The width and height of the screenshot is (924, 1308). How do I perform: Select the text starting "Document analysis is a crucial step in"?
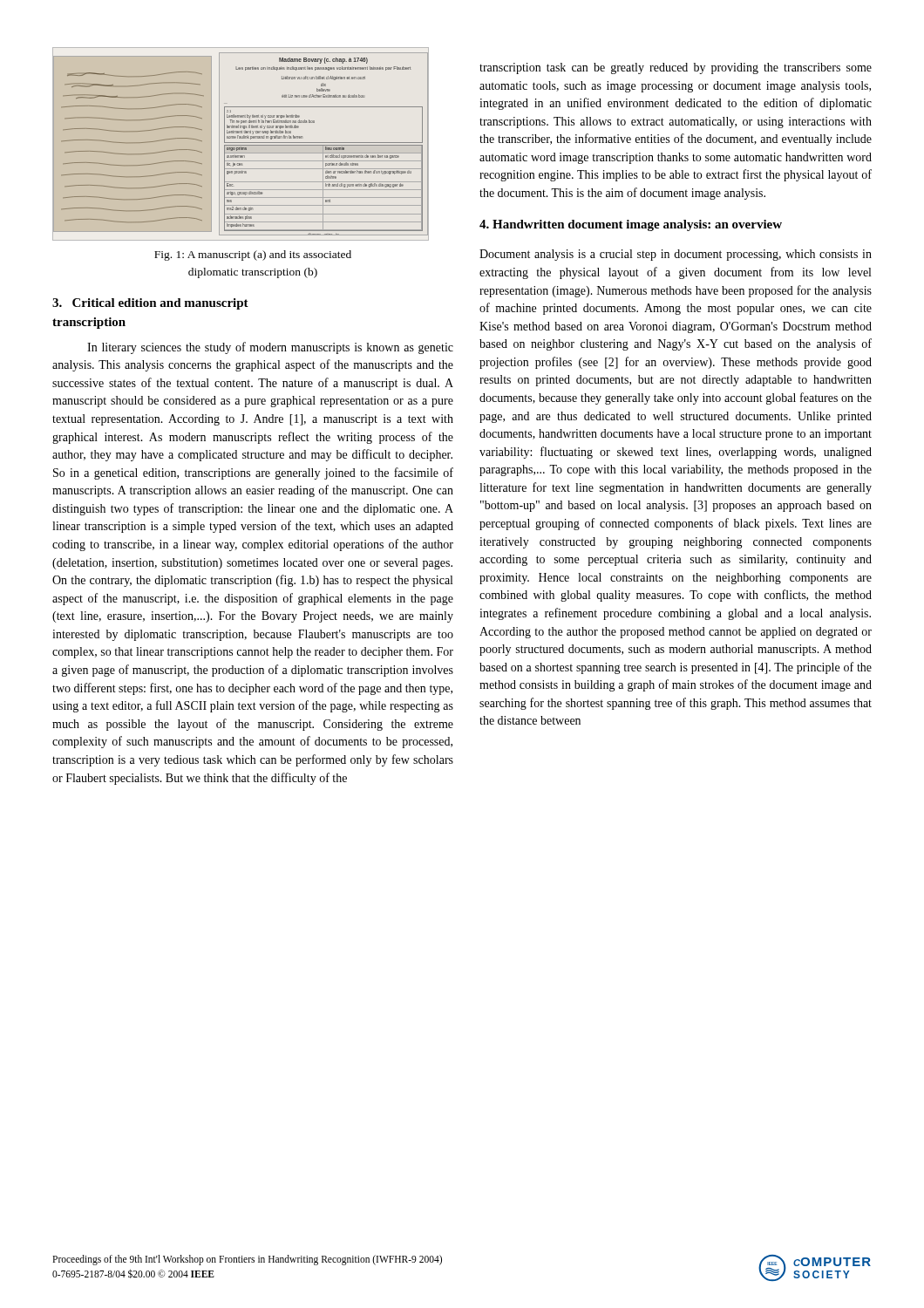pos(676,488)
